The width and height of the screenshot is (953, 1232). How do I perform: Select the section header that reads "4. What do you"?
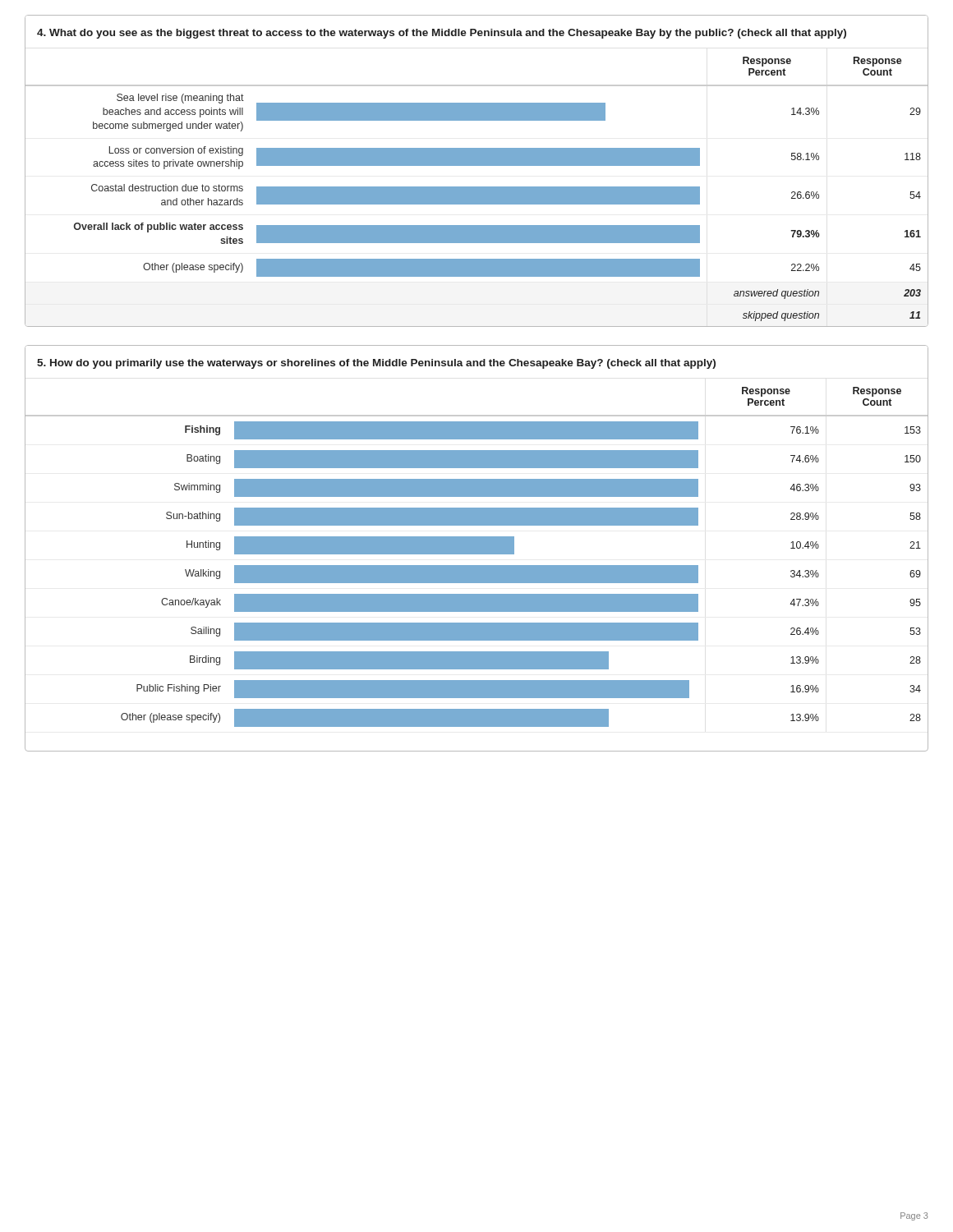coord(476,171)
